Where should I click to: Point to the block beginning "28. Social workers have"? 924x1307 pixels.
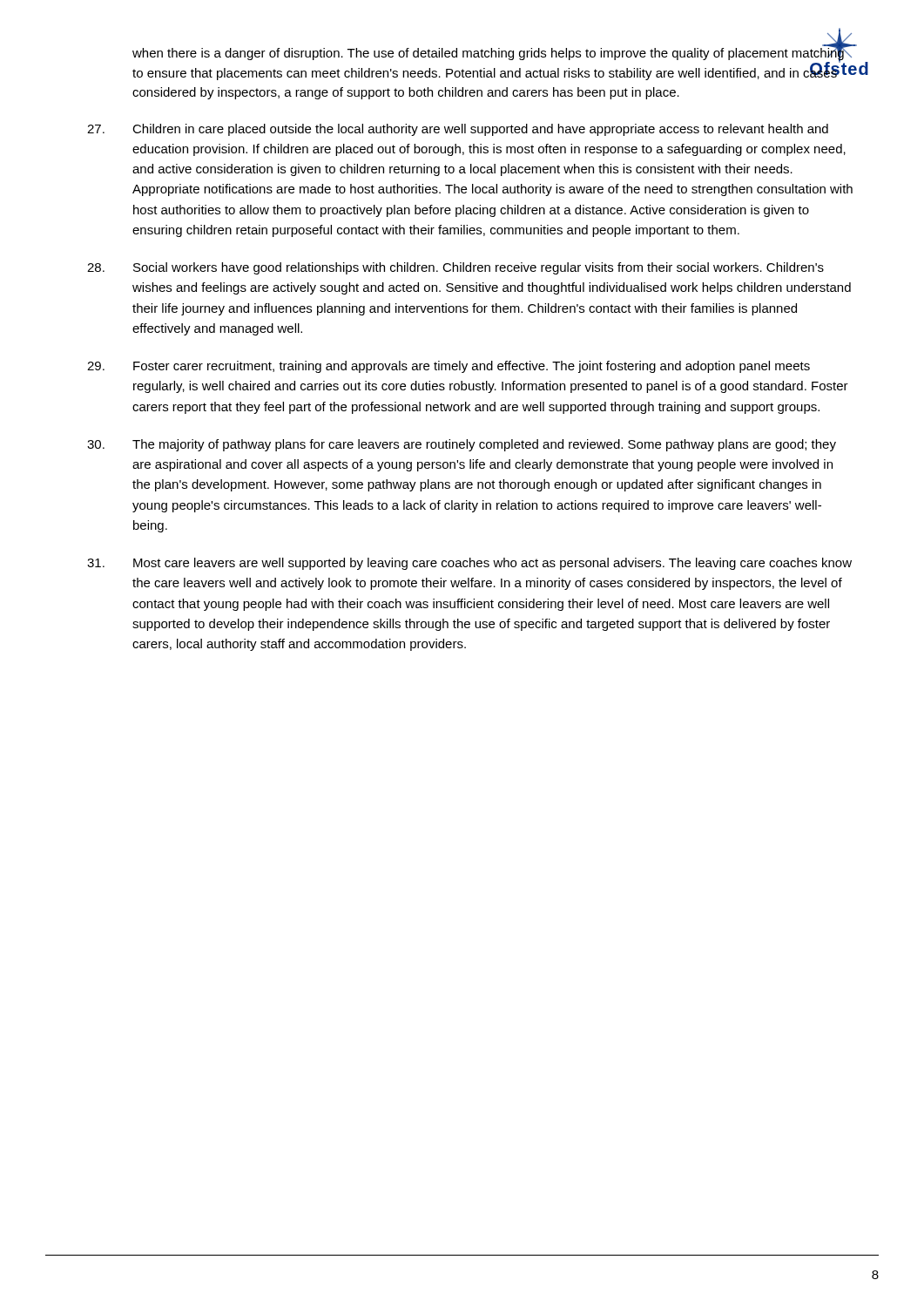click(x=471, y=298)
